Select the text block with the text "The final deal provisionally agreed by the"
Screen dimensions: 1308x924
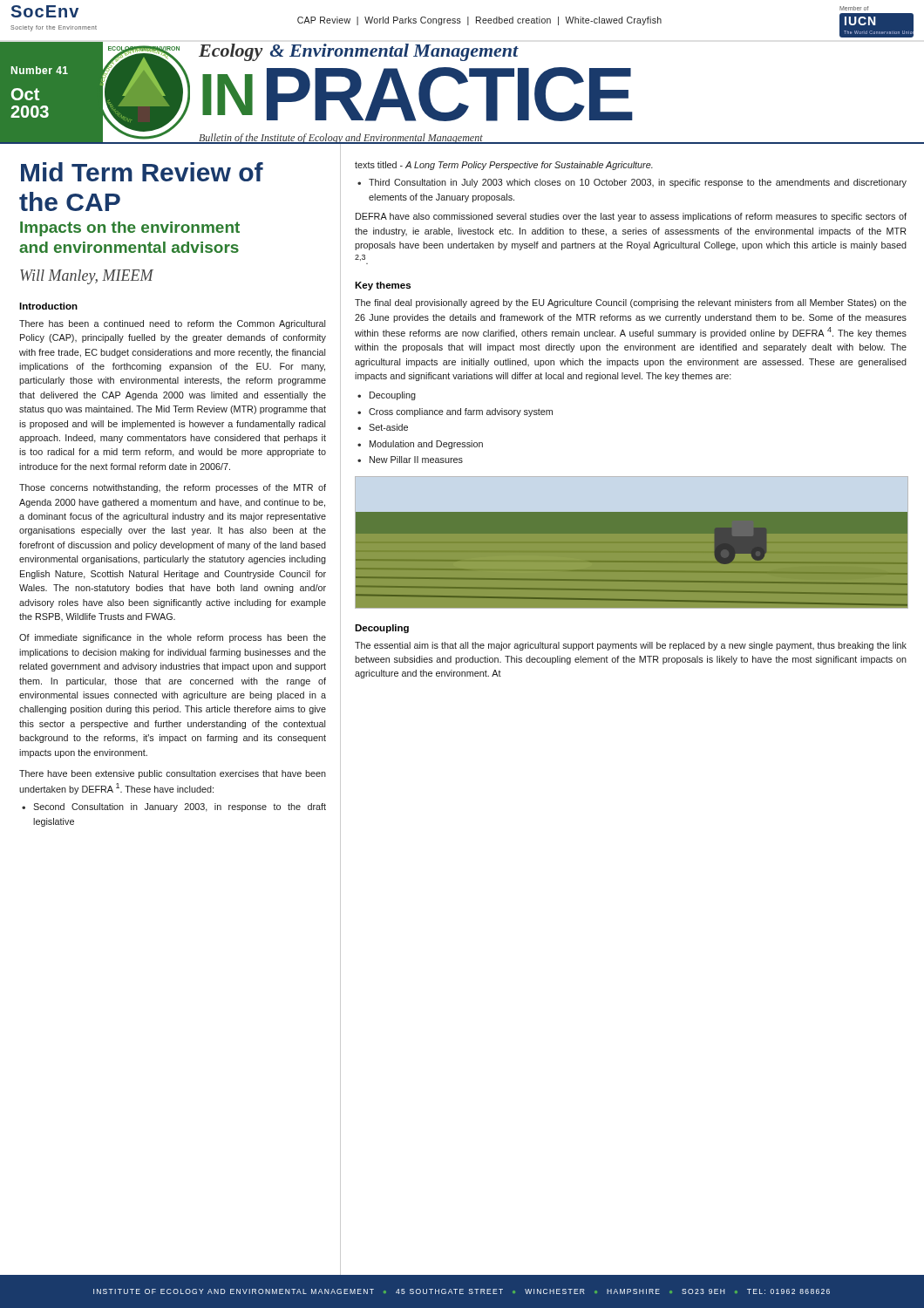[631, 339]
